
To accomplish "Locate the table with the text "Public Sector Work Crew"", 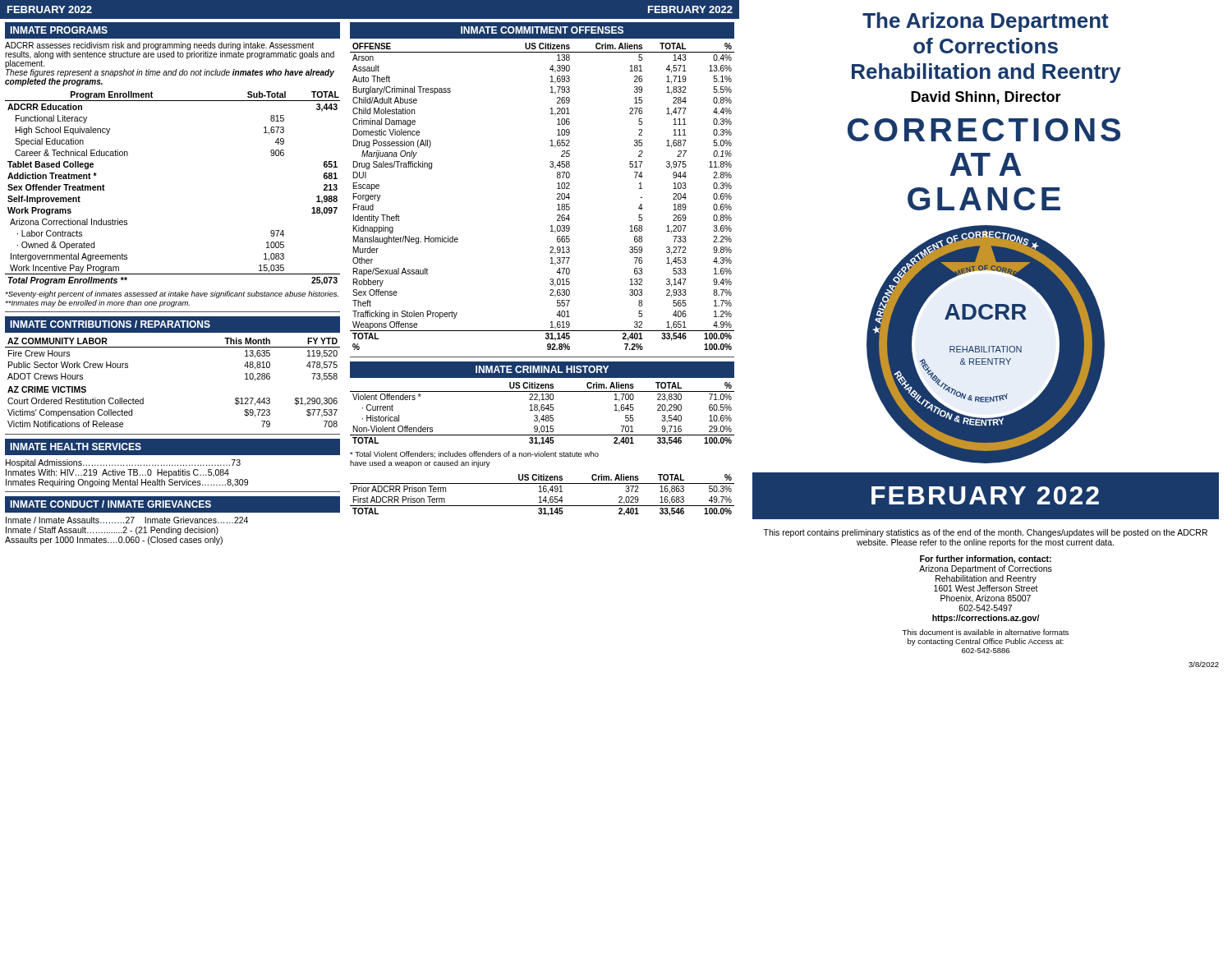I will click(172, 382).
